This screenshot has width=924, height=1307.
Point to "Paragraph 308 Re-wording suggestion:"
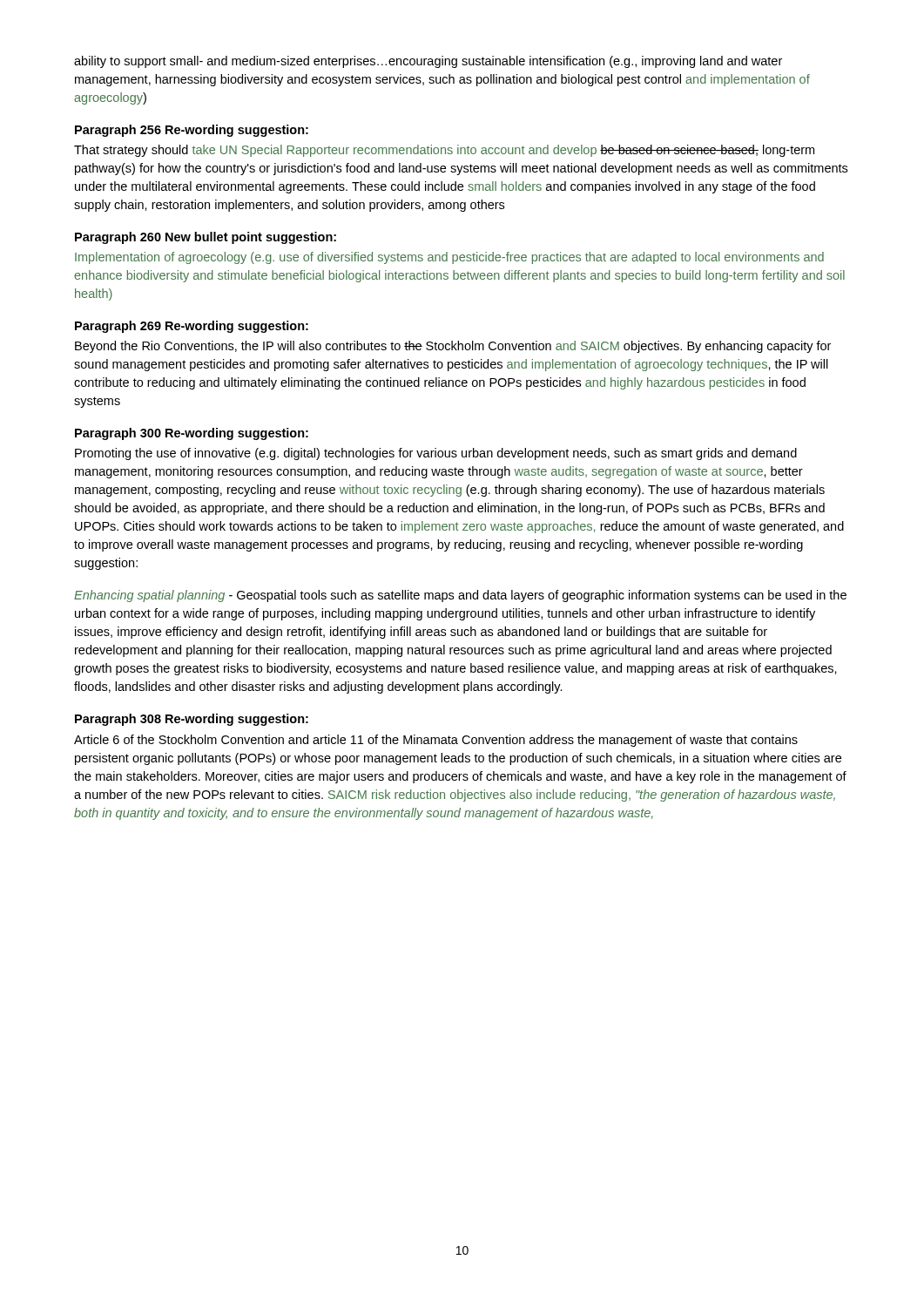coord(192,719)
